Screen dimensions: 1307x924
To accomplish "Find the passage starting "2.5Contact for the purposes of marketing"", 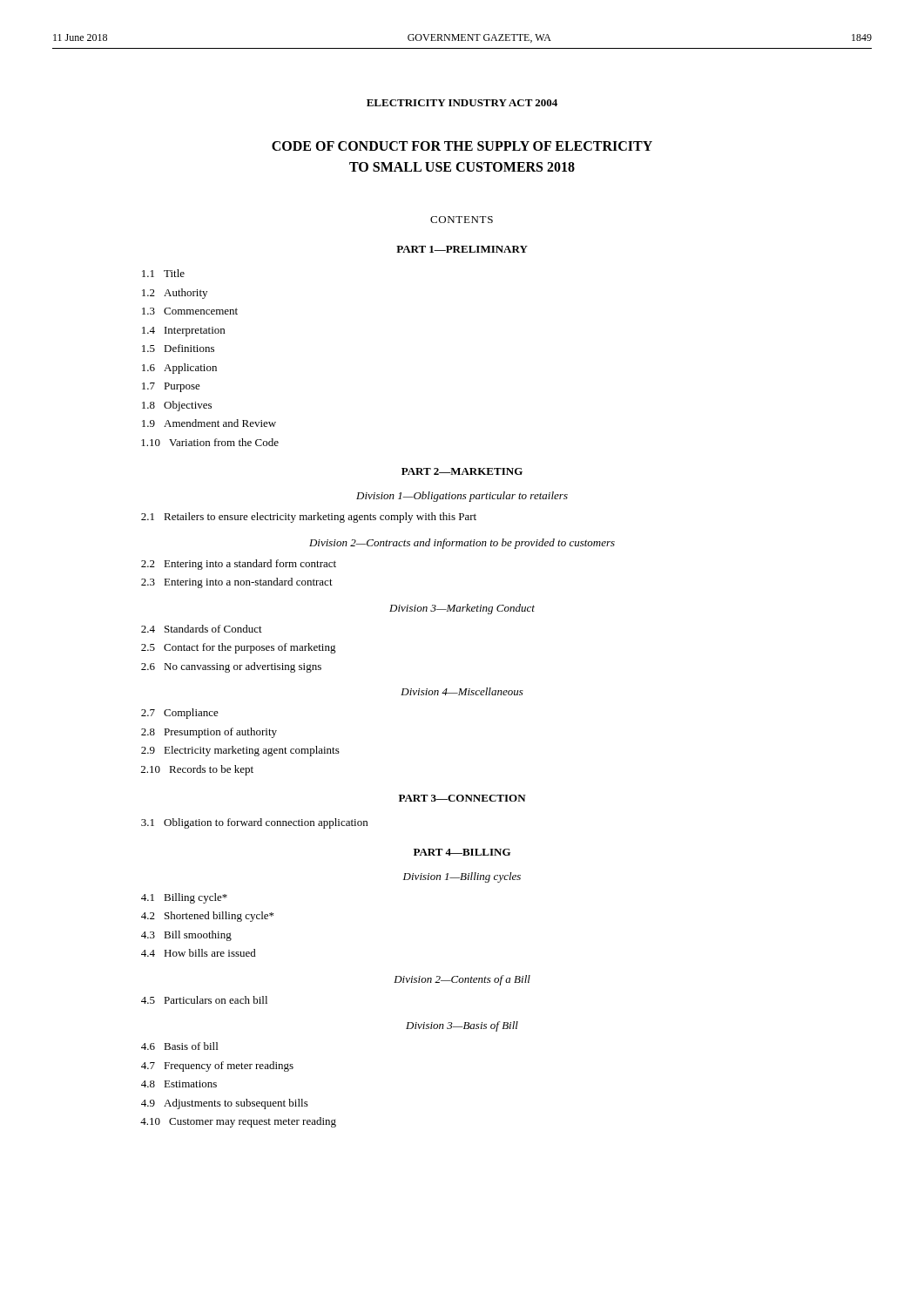I will tap(239, 648).
